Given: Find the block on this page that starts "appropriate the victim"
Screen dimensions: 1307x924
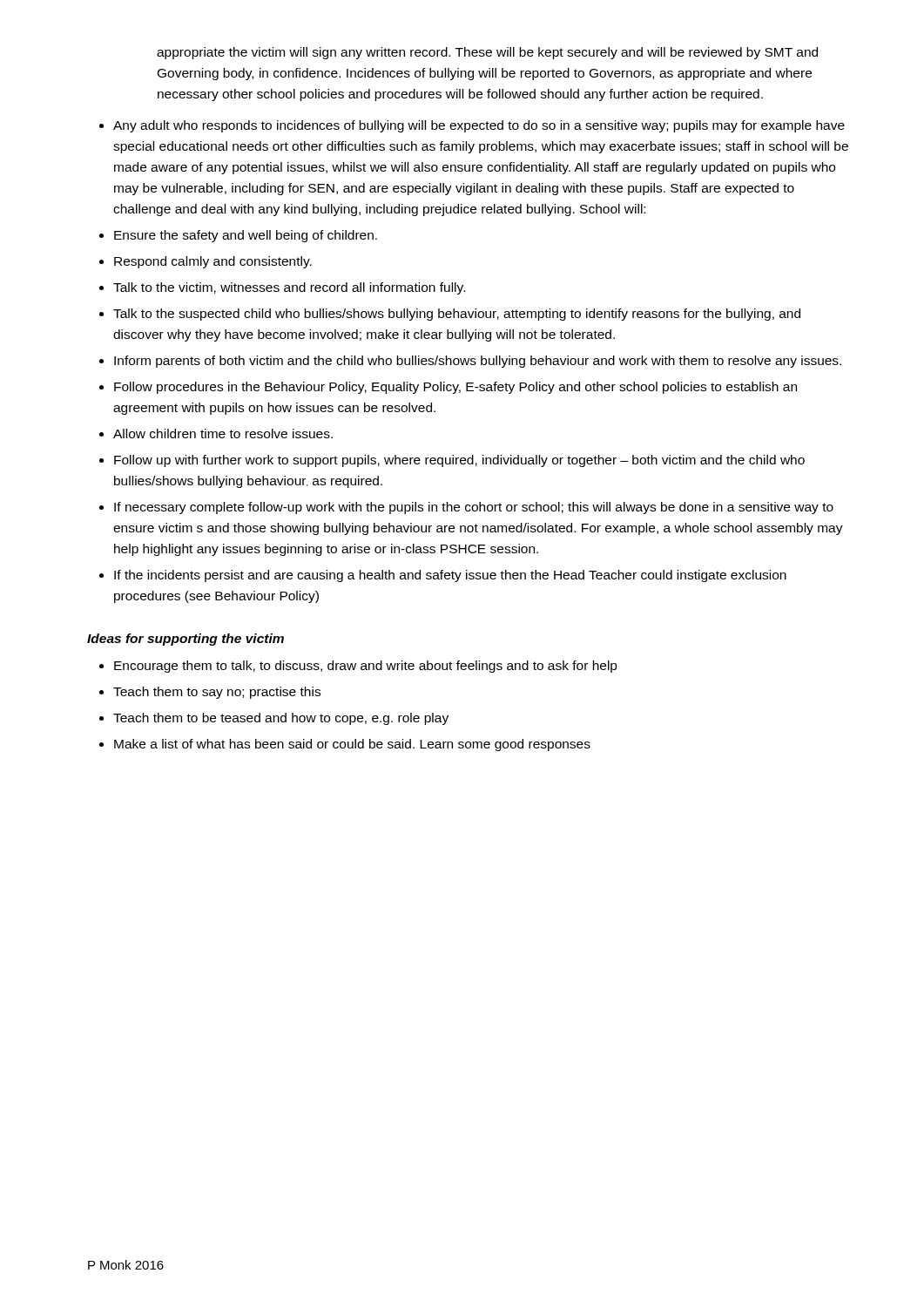Looking at the screenshot, I should pyautogui.click(x=488, y=73).
